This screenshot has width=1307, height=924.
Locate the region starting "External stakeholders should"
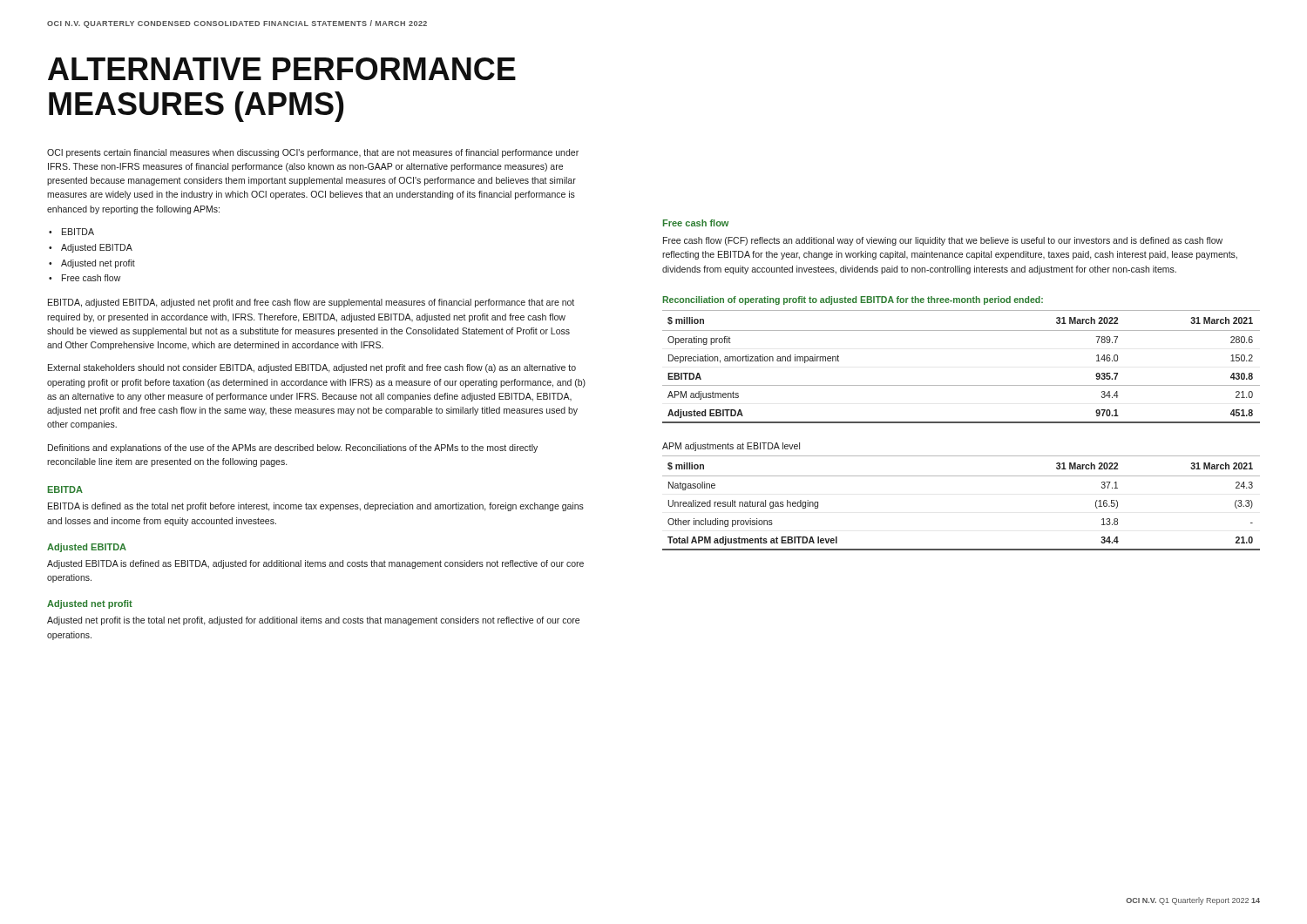[x=316, y=396]
